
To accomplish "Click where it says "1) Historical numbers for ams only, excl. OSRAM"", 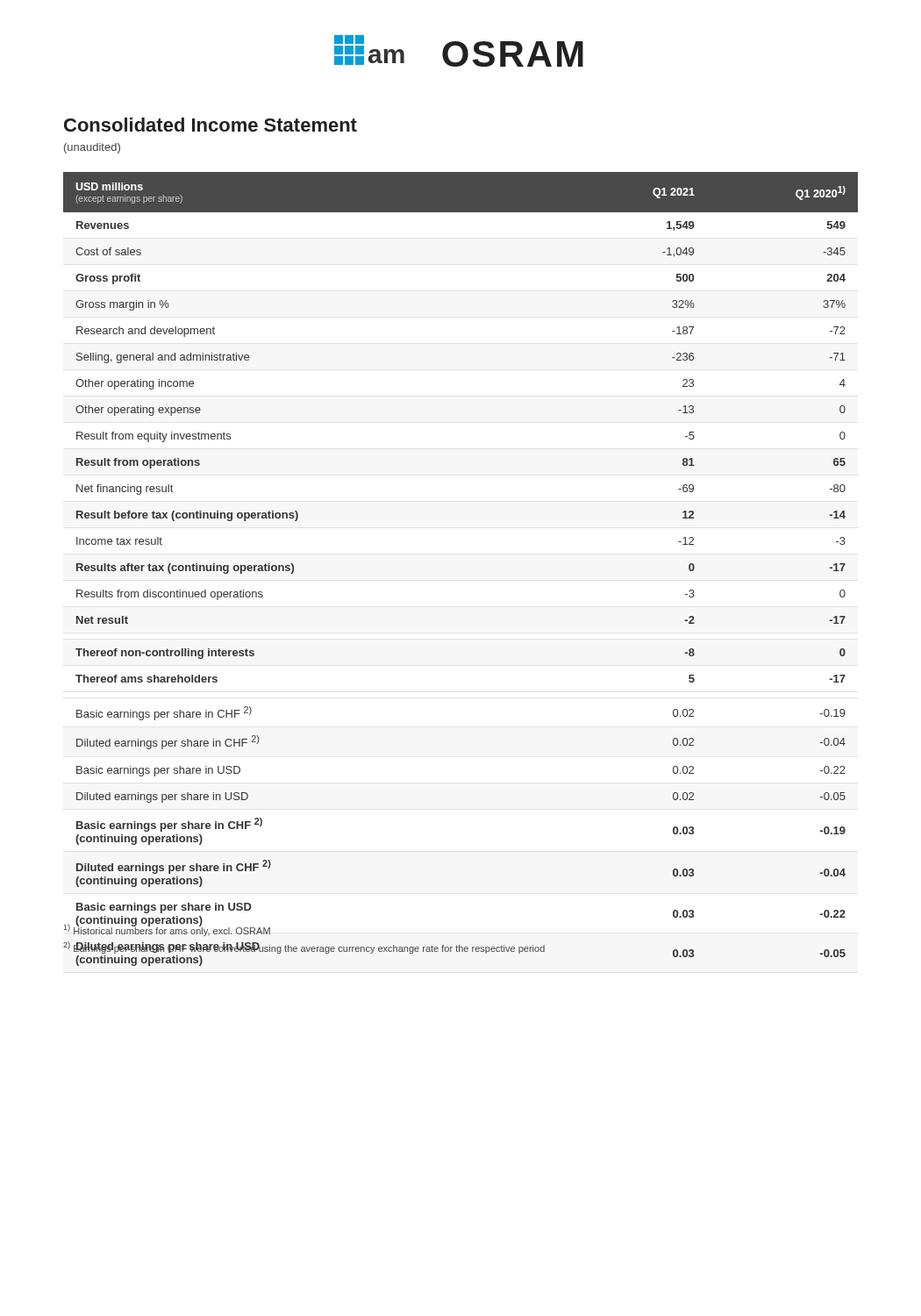I will [167, 929].
